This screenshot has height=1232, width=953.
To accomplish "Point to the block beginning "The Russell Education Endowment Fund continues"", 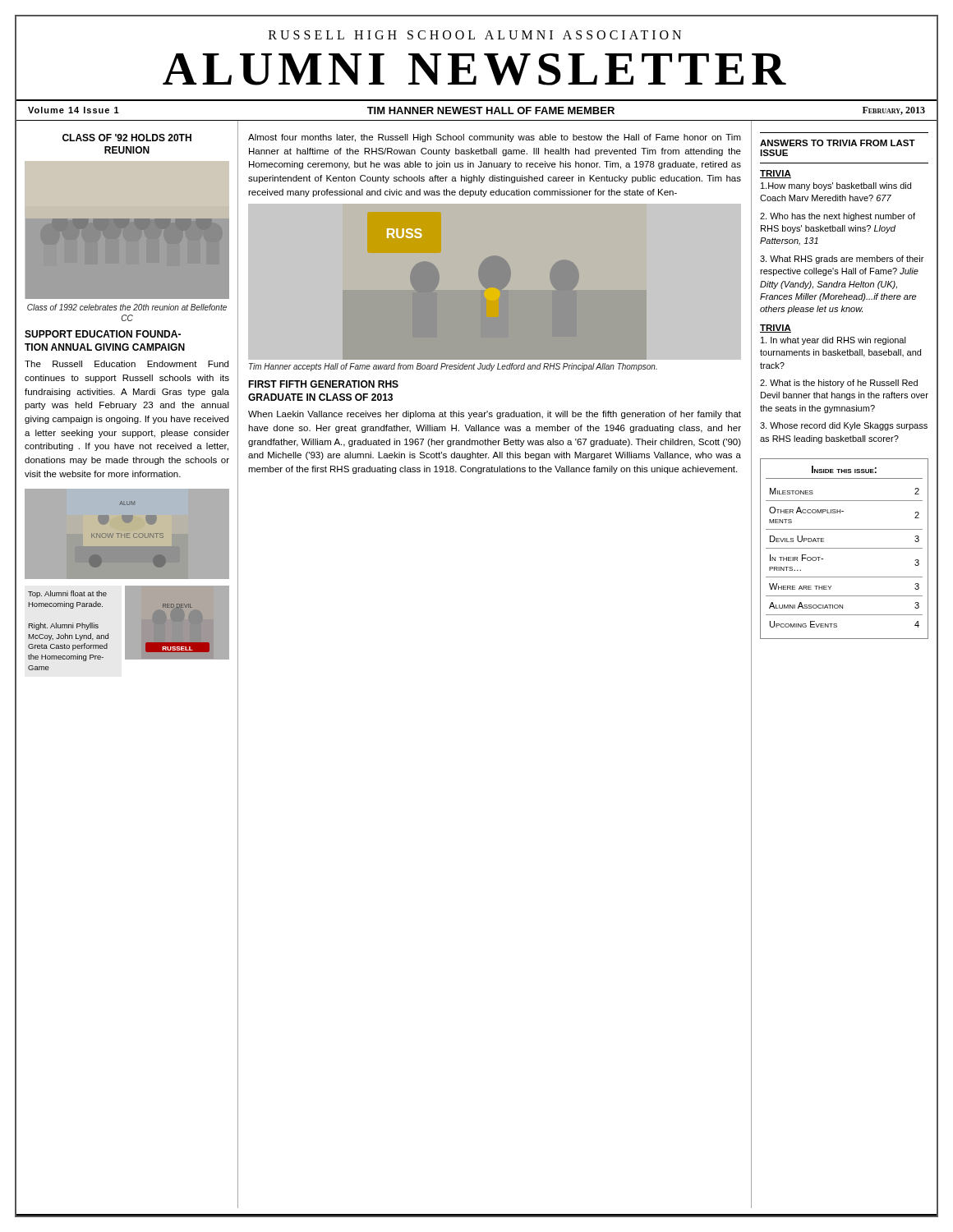I will pos(127,419).
